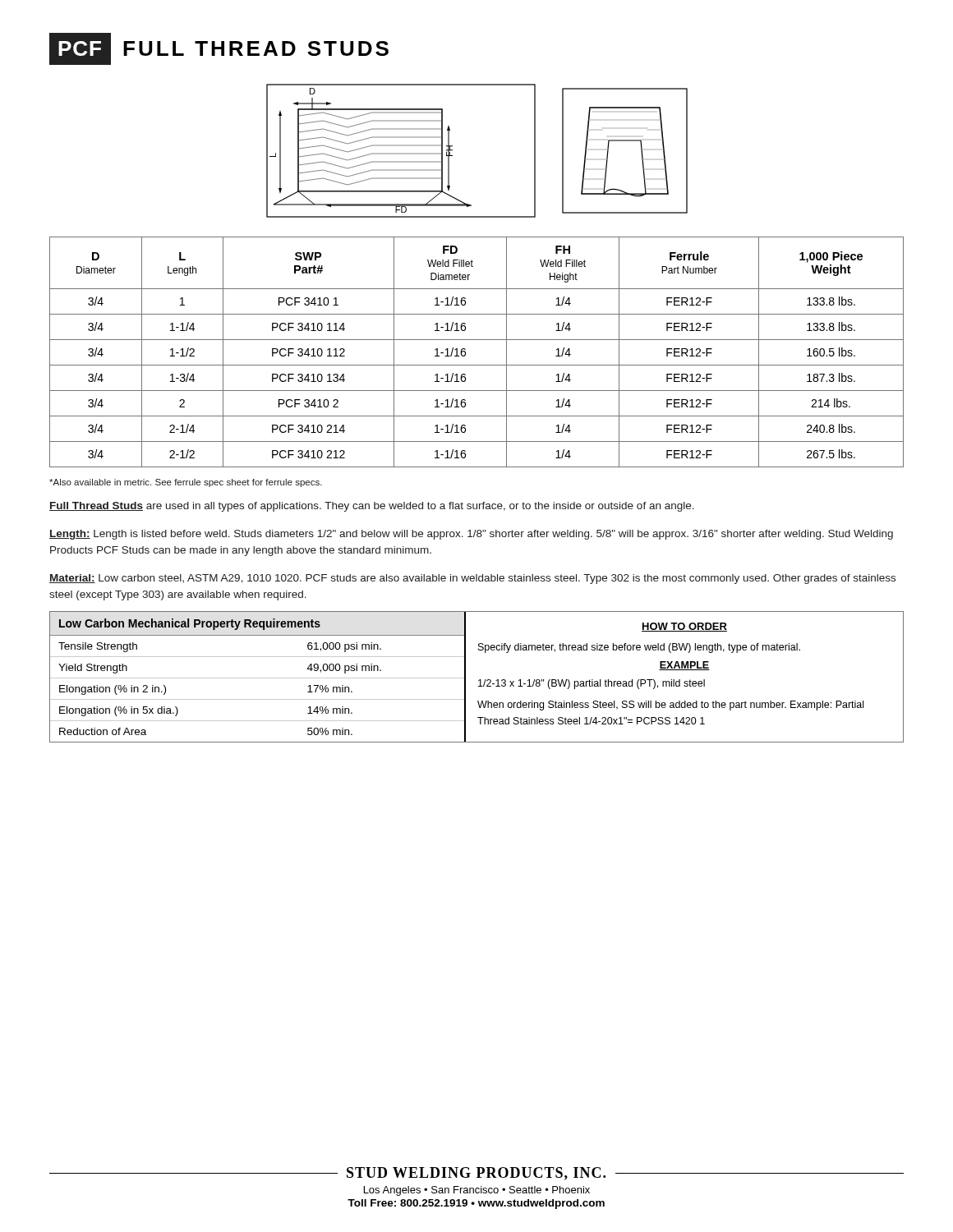Viewport: 953px width, 1232px height.
Task: Locate the engineering diagram
Action: point(476,151)
